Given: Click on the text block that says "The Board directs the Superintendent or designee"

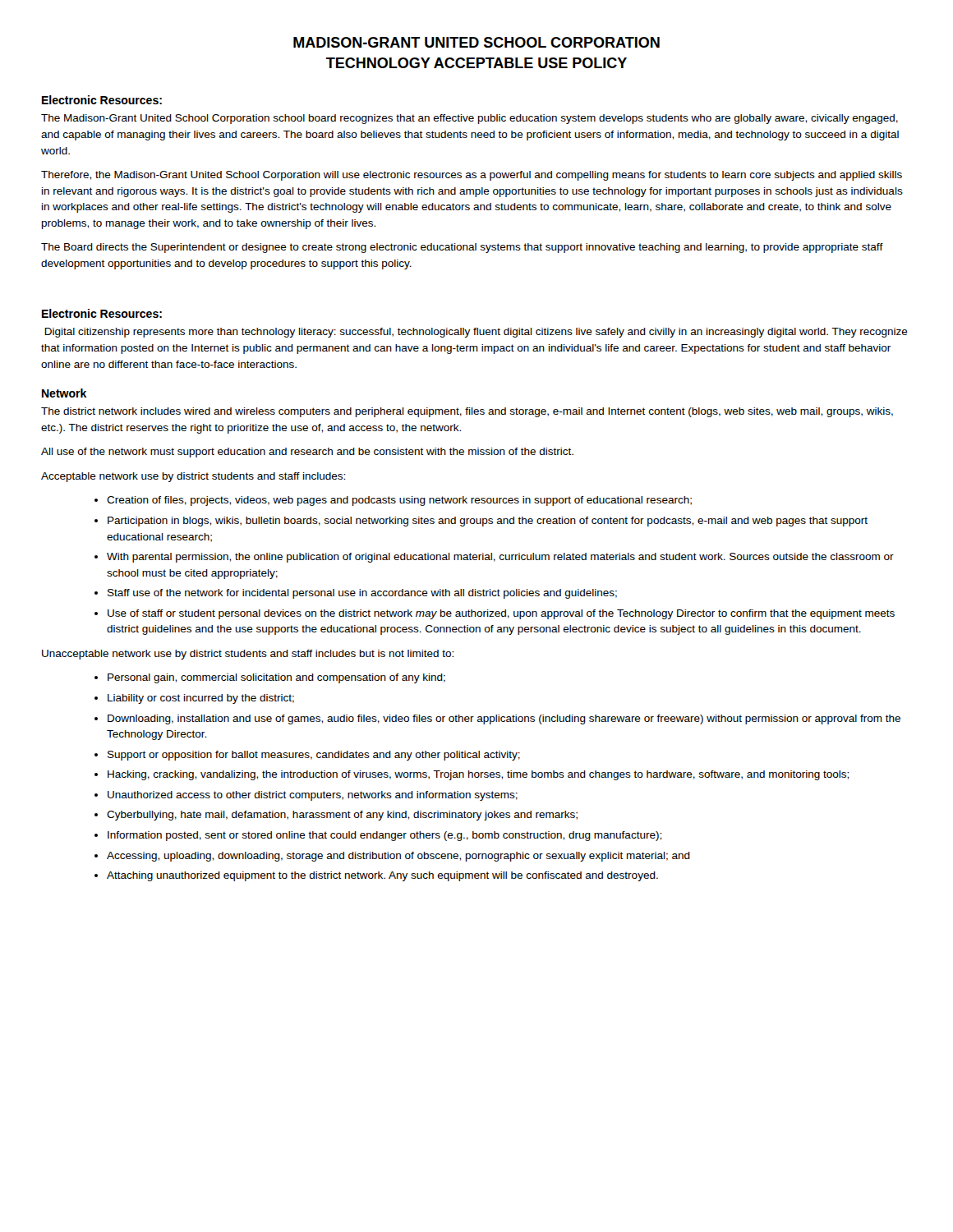Looking at the screenshot, I should click(462, 255).
